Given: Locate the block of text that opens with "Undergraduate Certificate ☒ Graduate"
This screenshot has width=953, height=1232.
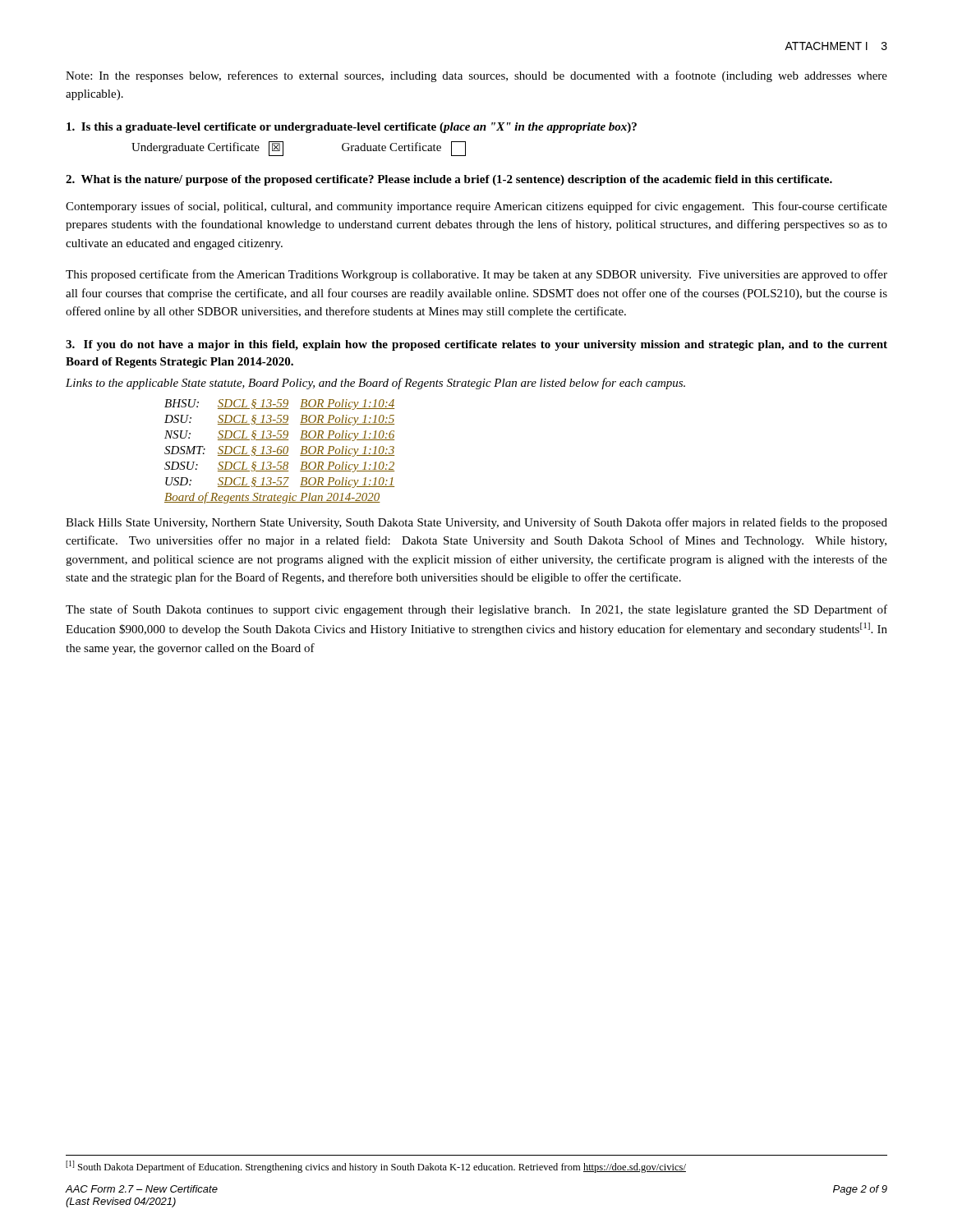Looking at the screenshot, I should click(x=210, y=150).
